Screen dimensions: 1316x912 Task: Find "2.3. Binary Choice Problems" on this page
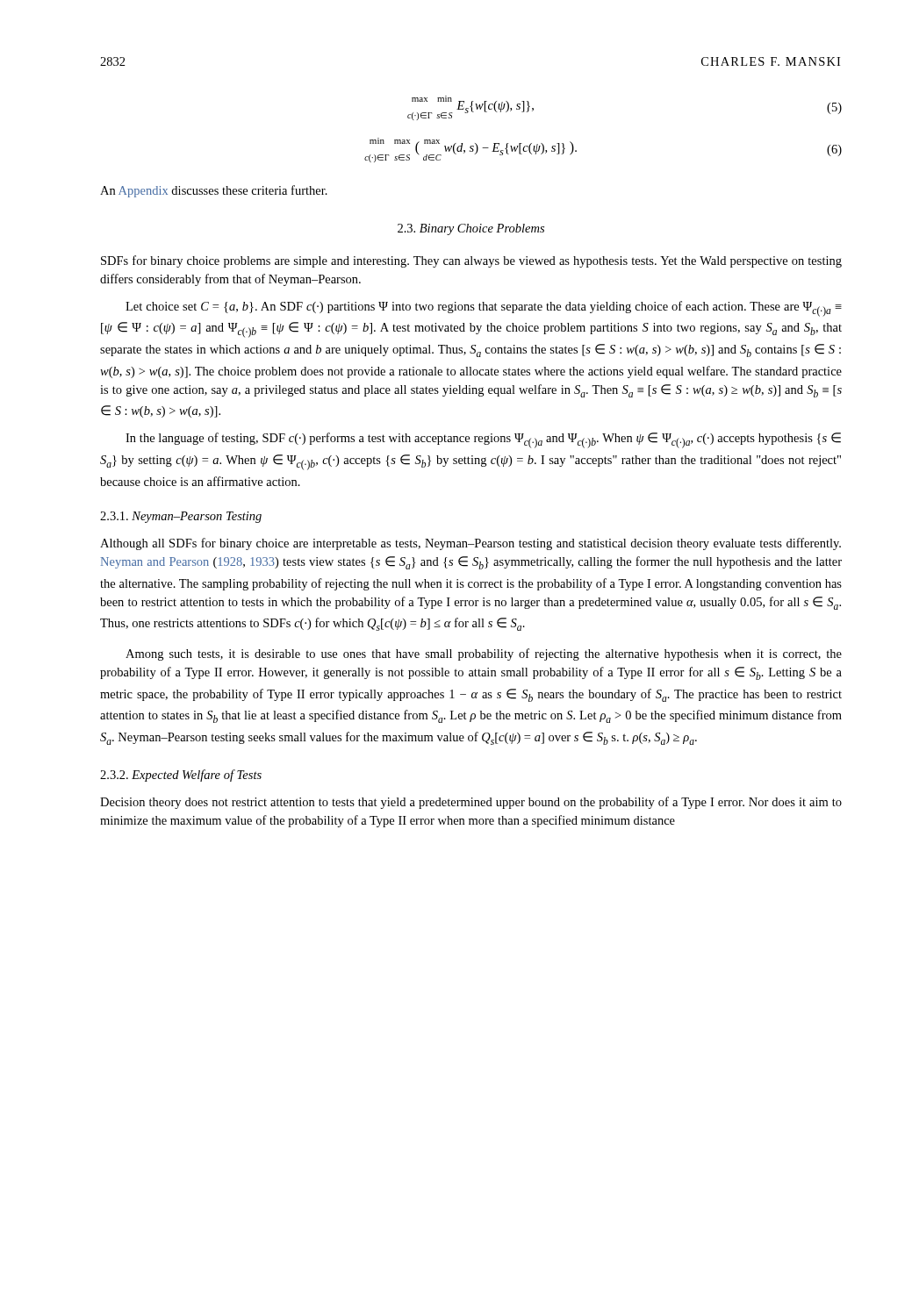point(471,228)
